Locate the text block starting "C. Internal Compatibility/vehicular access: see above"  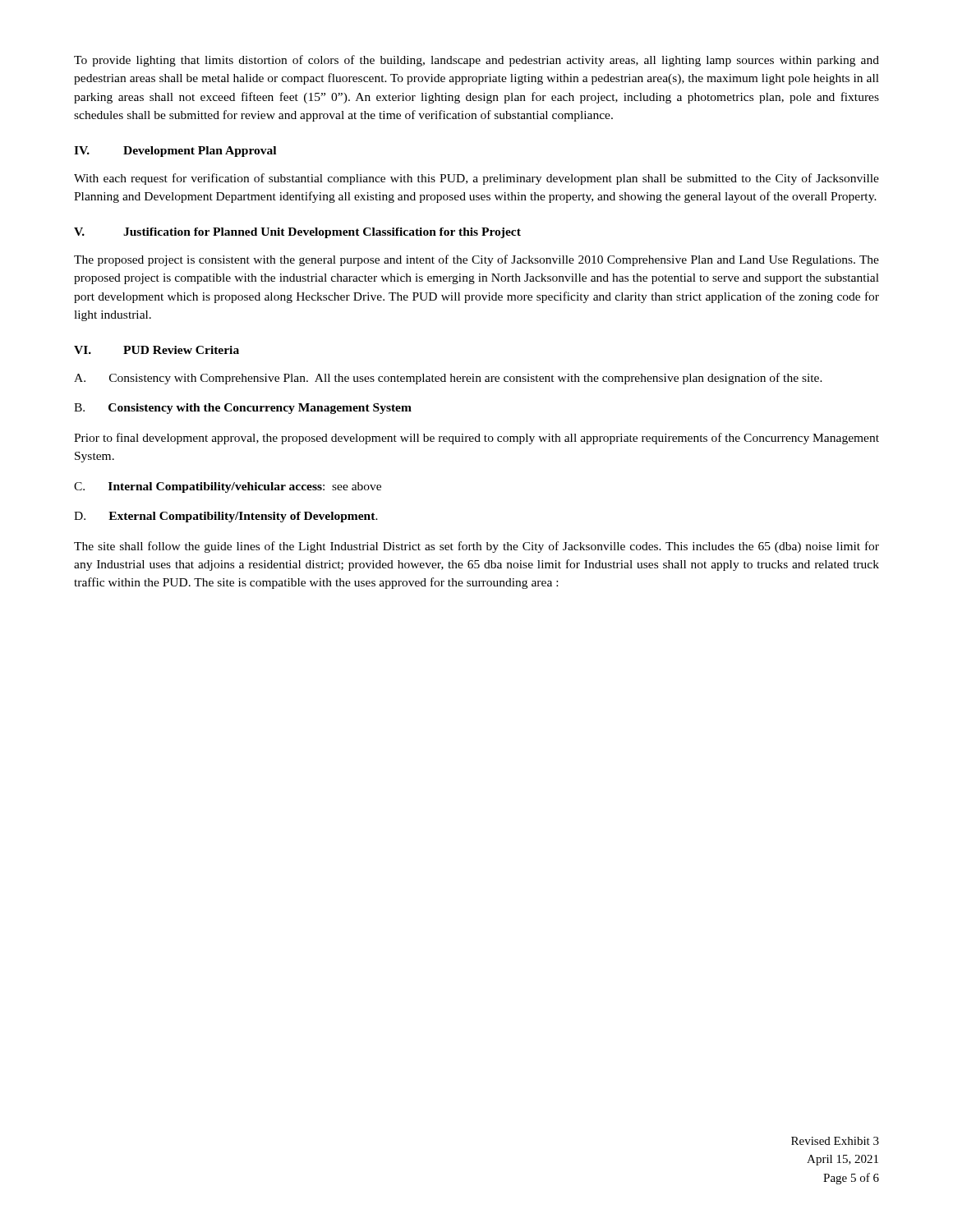point(228,487)
